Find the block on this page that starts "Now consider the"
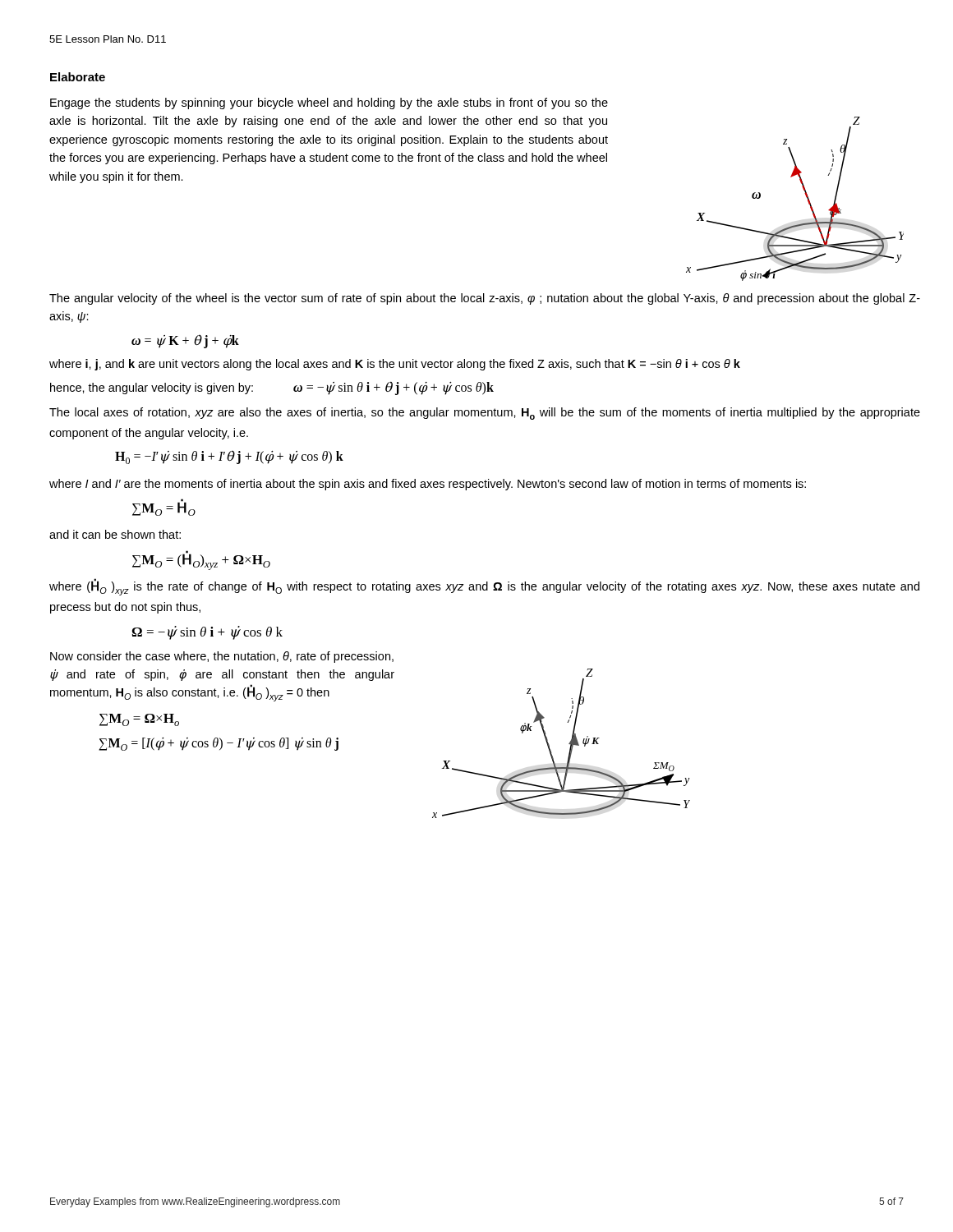 [222, 676]
